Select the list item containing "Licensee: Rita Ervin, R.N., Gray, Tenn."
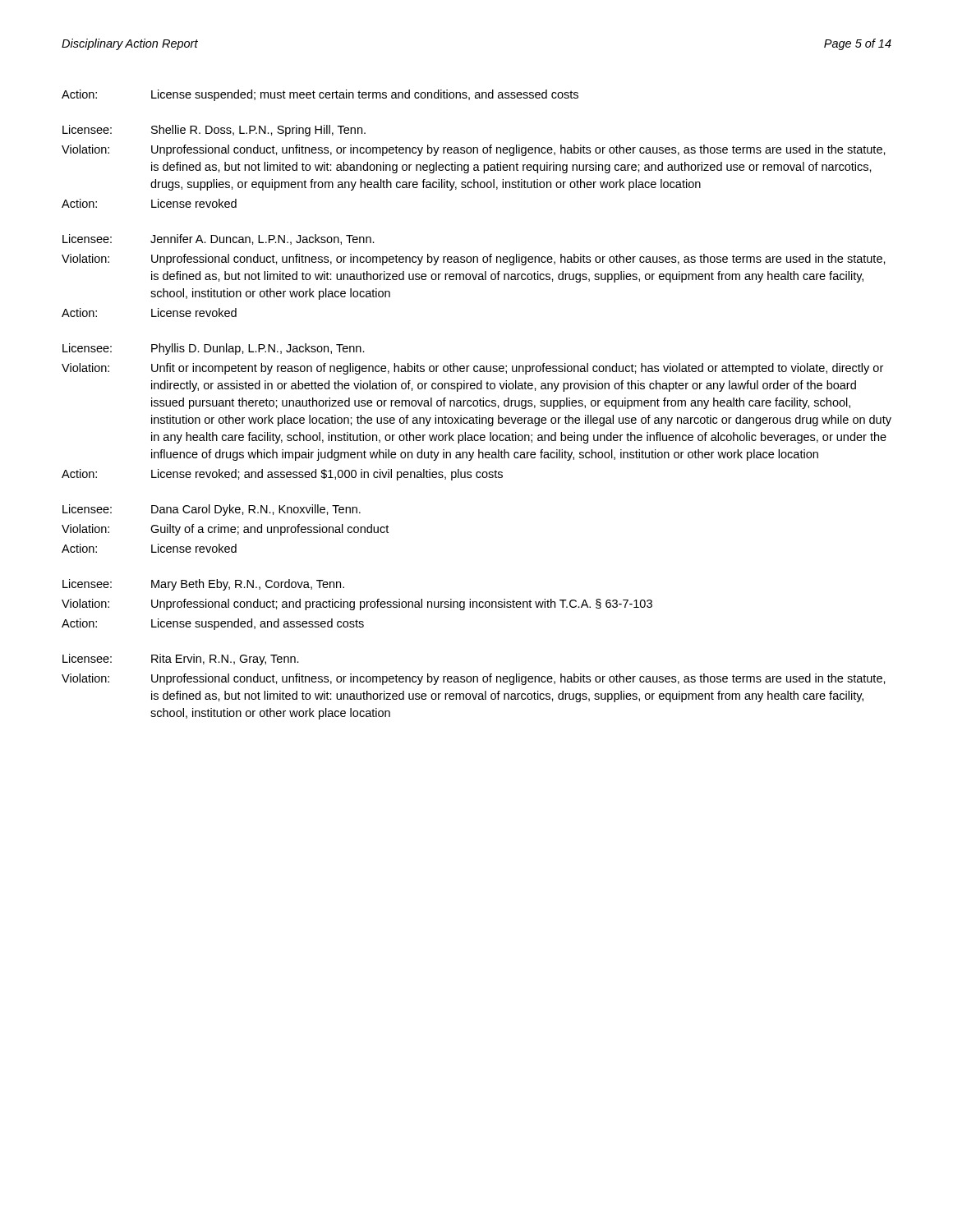The width and height of the screenshot is (953, 1232). (x=476, y=687)
